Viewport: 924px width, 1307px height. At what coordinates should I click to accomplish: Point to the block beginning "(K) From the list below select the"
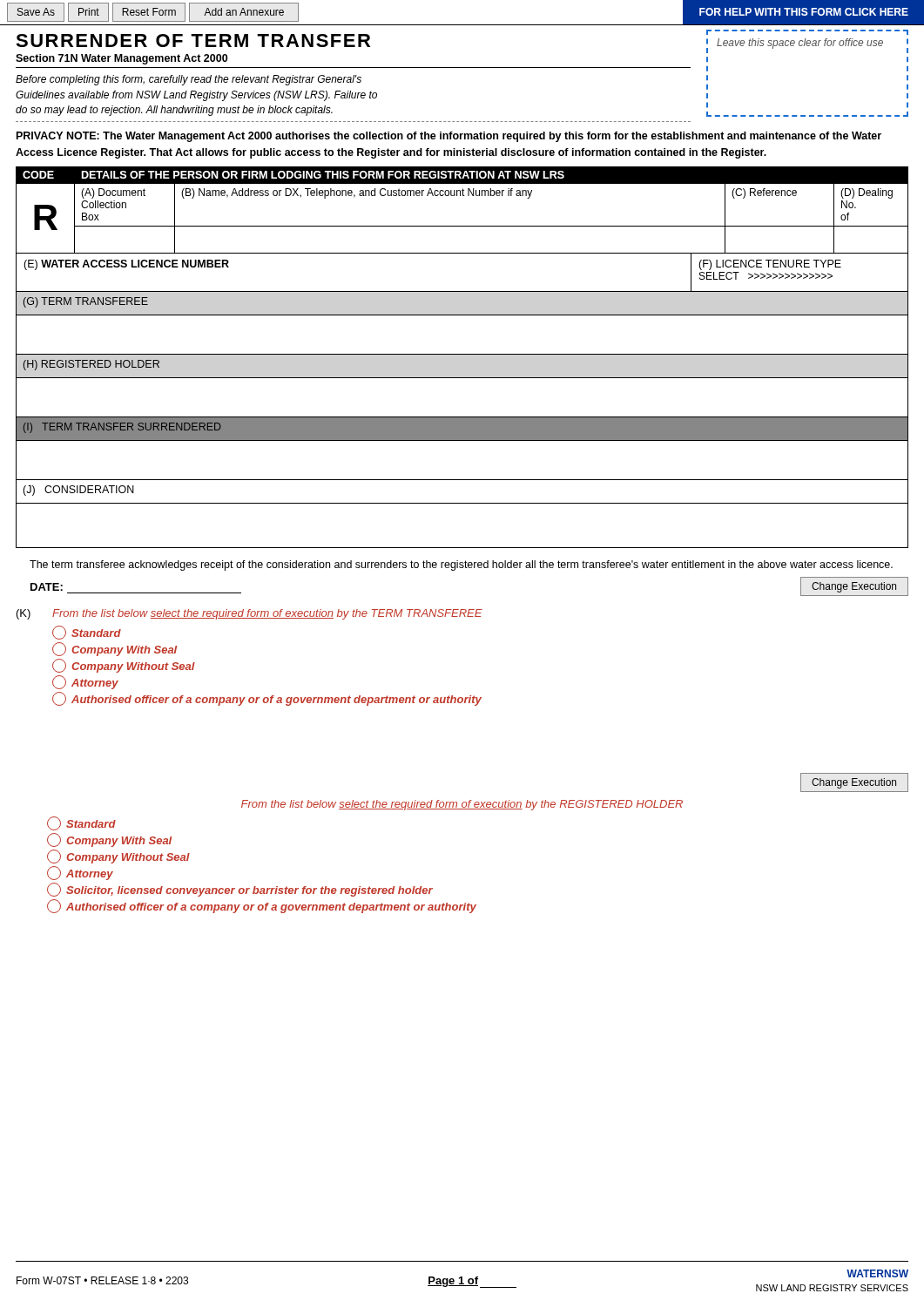click(250, 614)
